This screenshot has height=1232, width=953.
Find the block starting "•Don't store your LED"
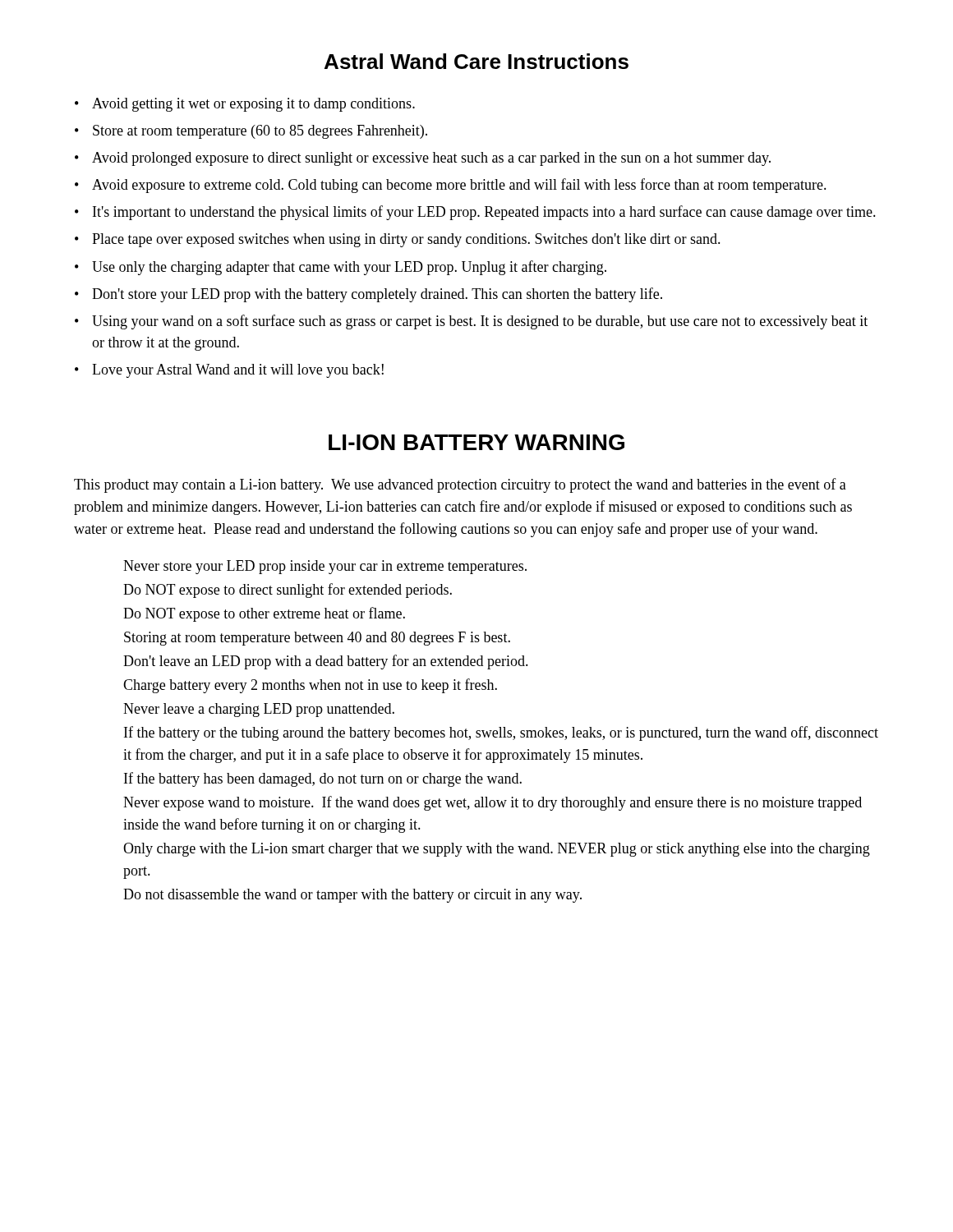(476, 294)
